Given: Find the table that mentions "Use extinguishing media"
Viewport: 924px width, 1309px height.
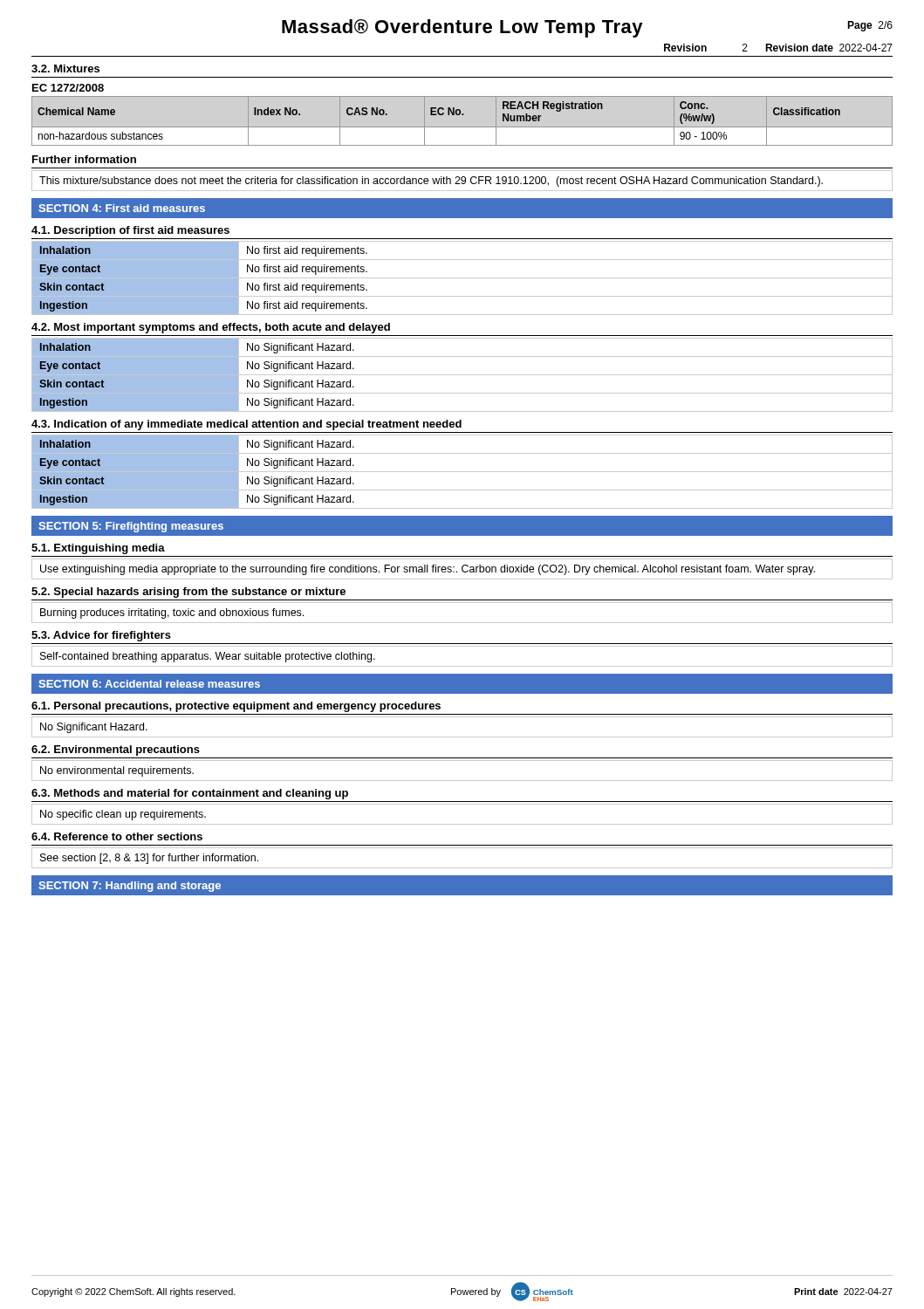Looking at the screenshot, I should tap(462, 569).
